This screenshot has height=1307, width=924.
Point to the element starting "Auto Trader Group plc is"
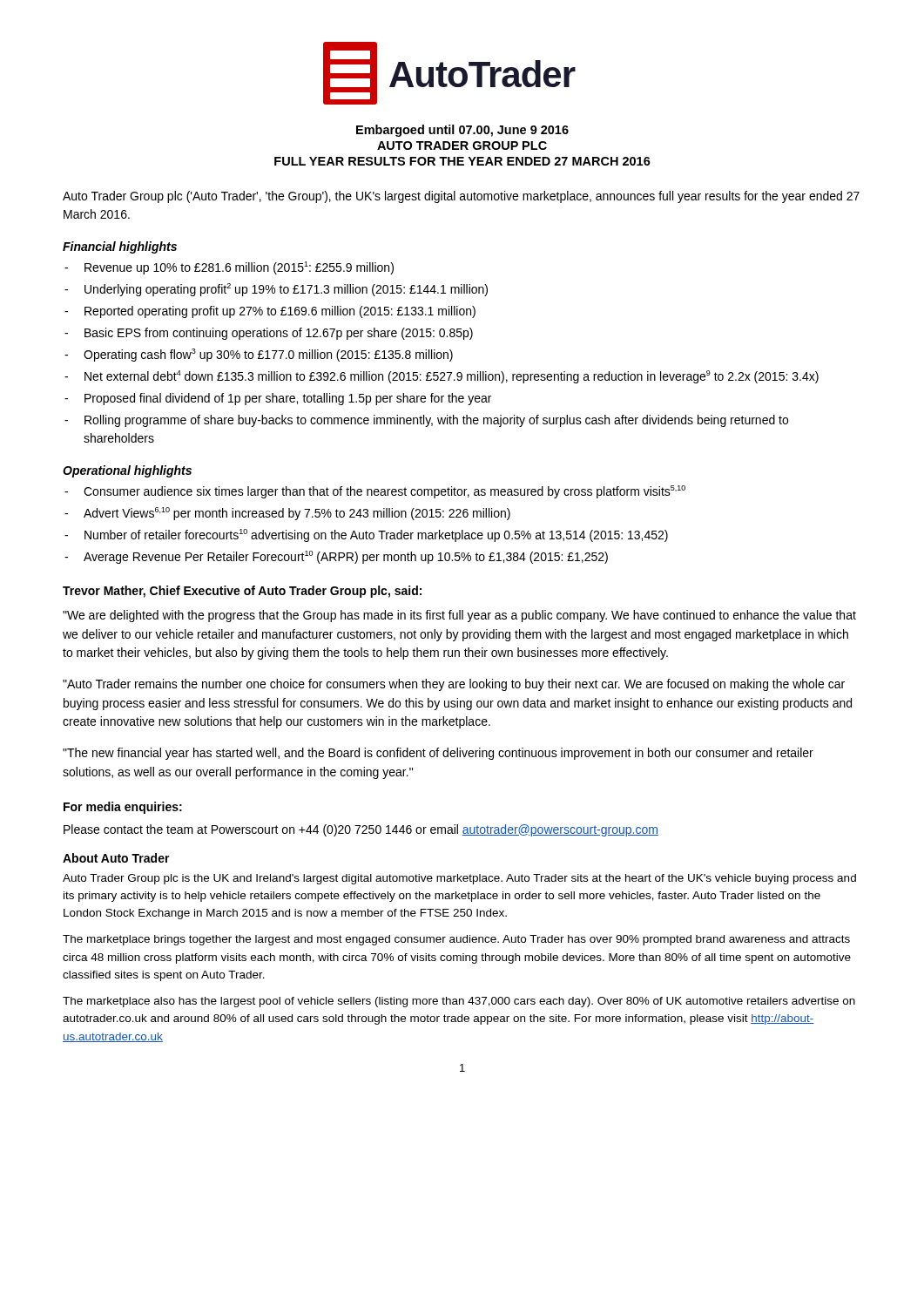[x=460, y=895]
